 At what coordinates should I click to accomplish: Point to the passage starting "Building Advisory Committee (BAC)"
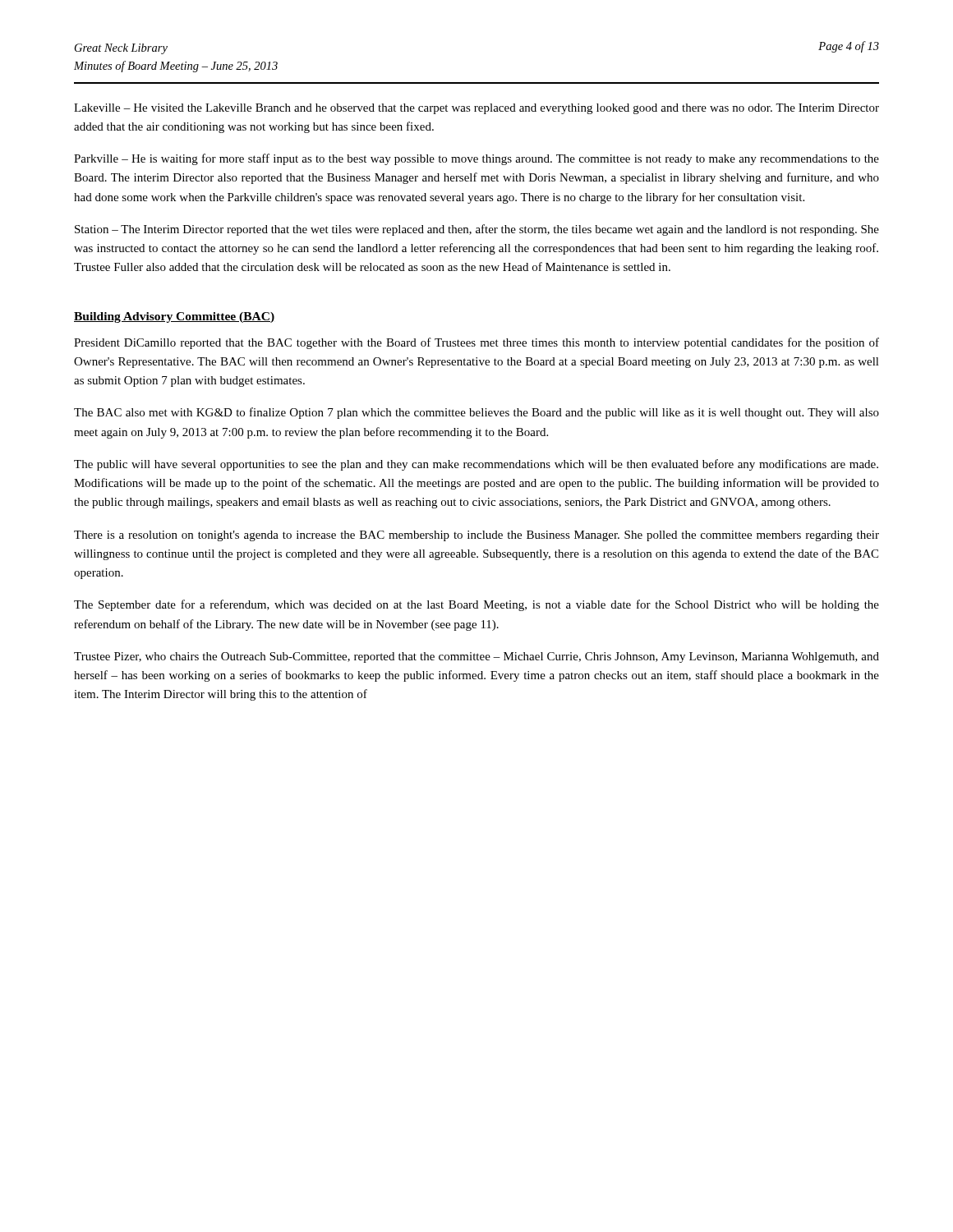(x=174, y=316)
